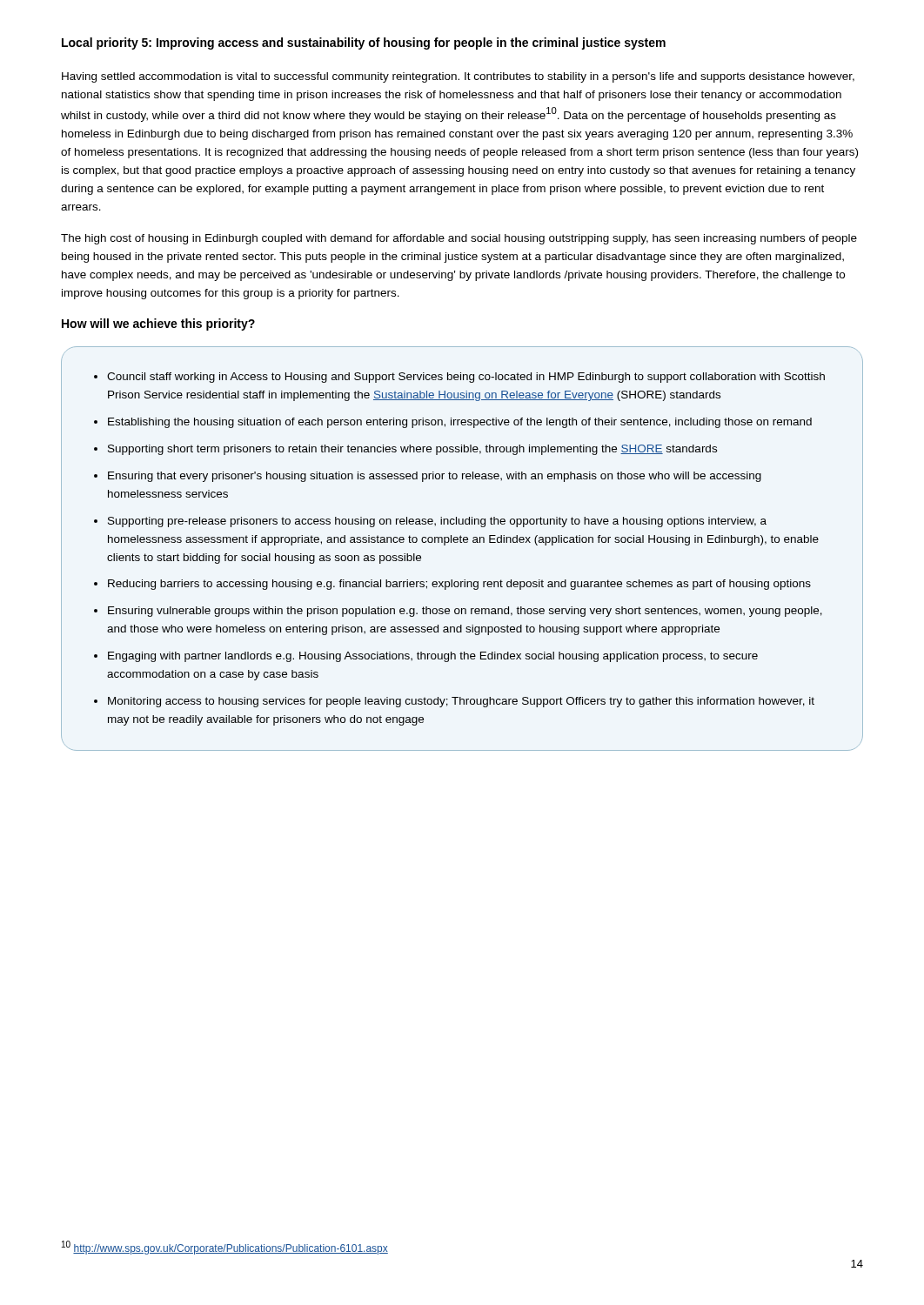Click on the text block containing "Having settled accommodation is vital to successful"
The width and height of the screenshot is (924, 1305).
[x=460, y=141]
